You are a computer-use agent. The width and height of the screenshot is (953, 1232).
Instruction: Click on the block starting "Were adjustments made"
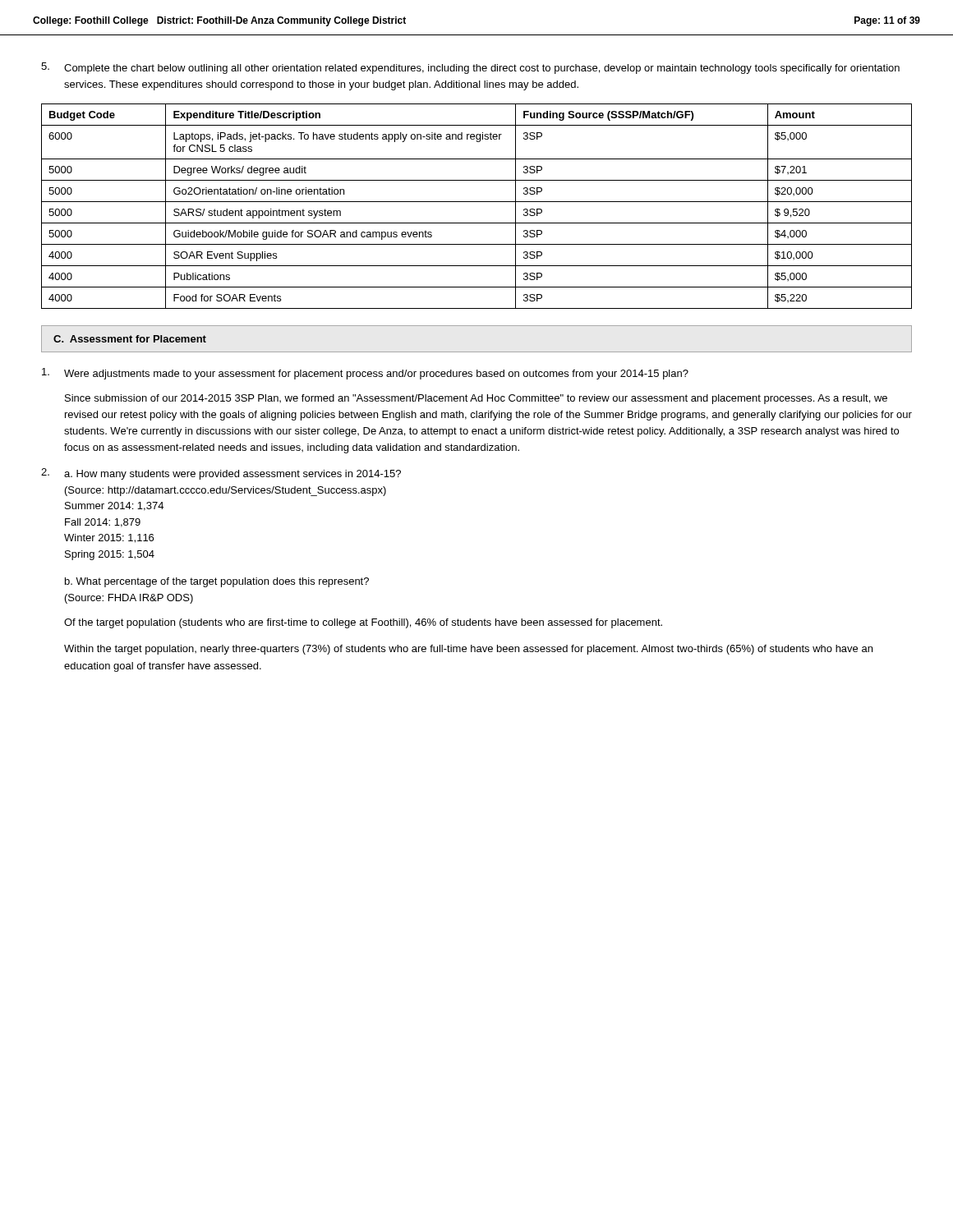pos(365,374)
